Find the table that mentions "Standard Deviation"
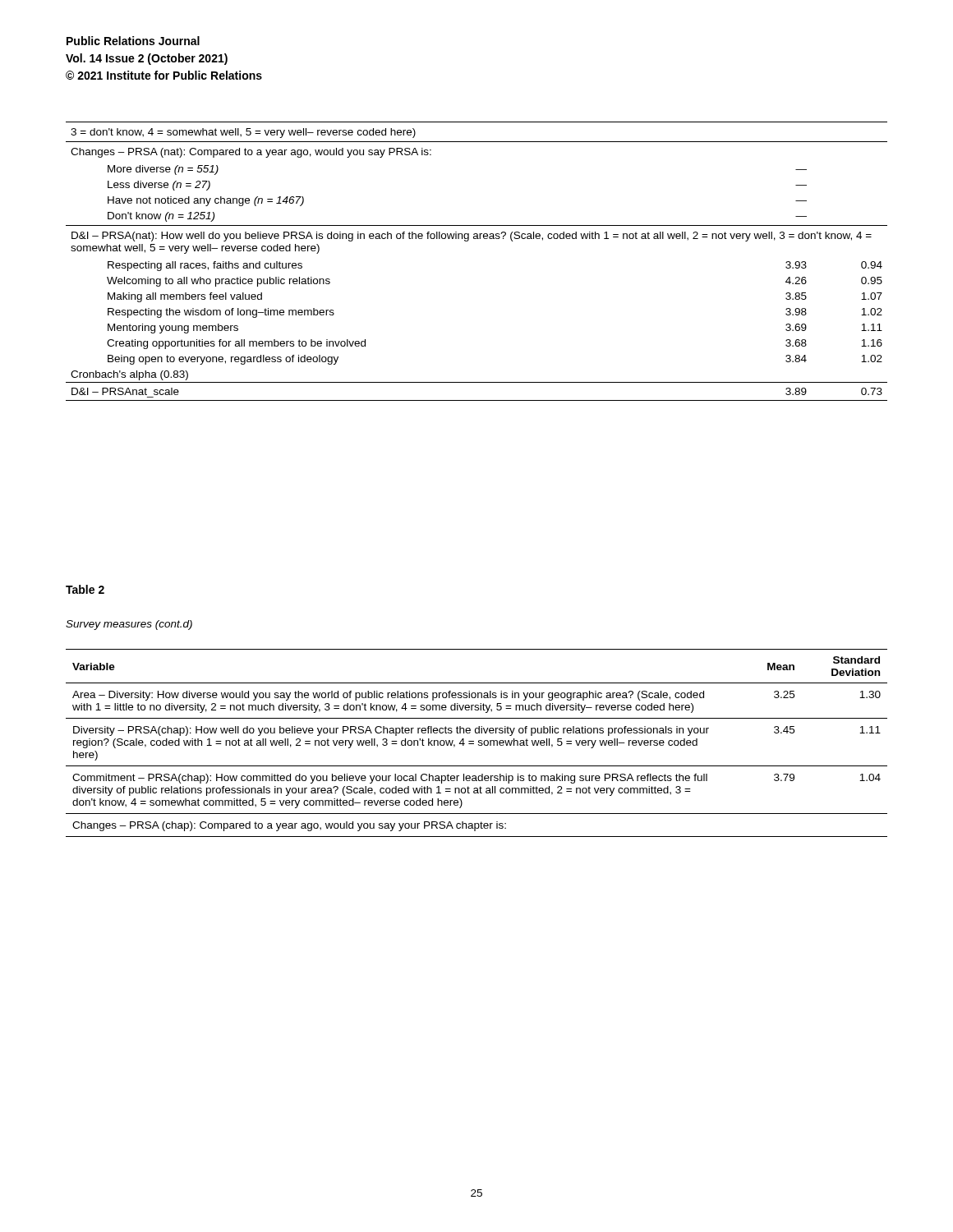The width and height of the screenshot is (953, 1232). [x=476, y=743]
